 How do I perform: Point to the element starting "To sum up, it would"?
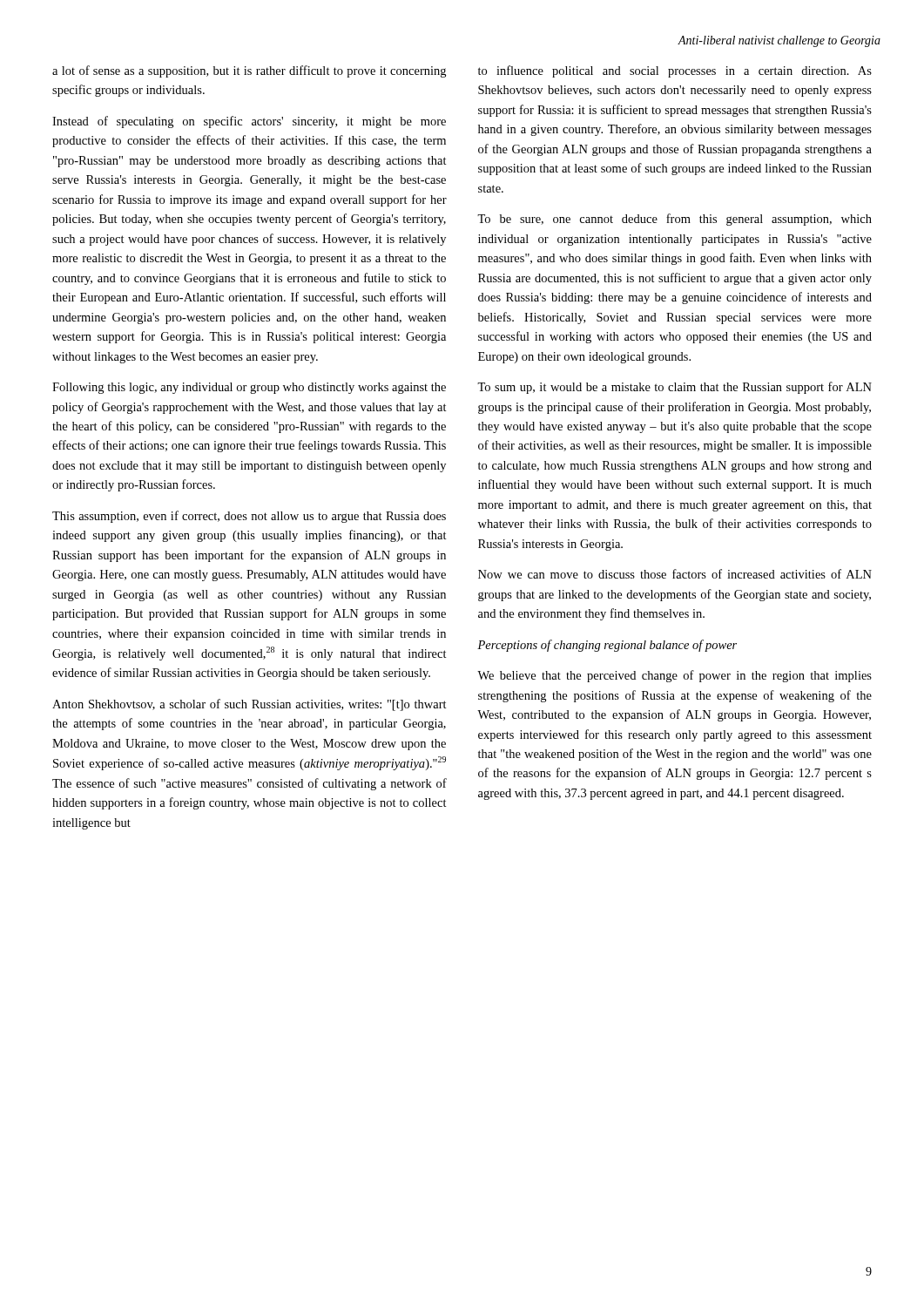pos(675,465)
